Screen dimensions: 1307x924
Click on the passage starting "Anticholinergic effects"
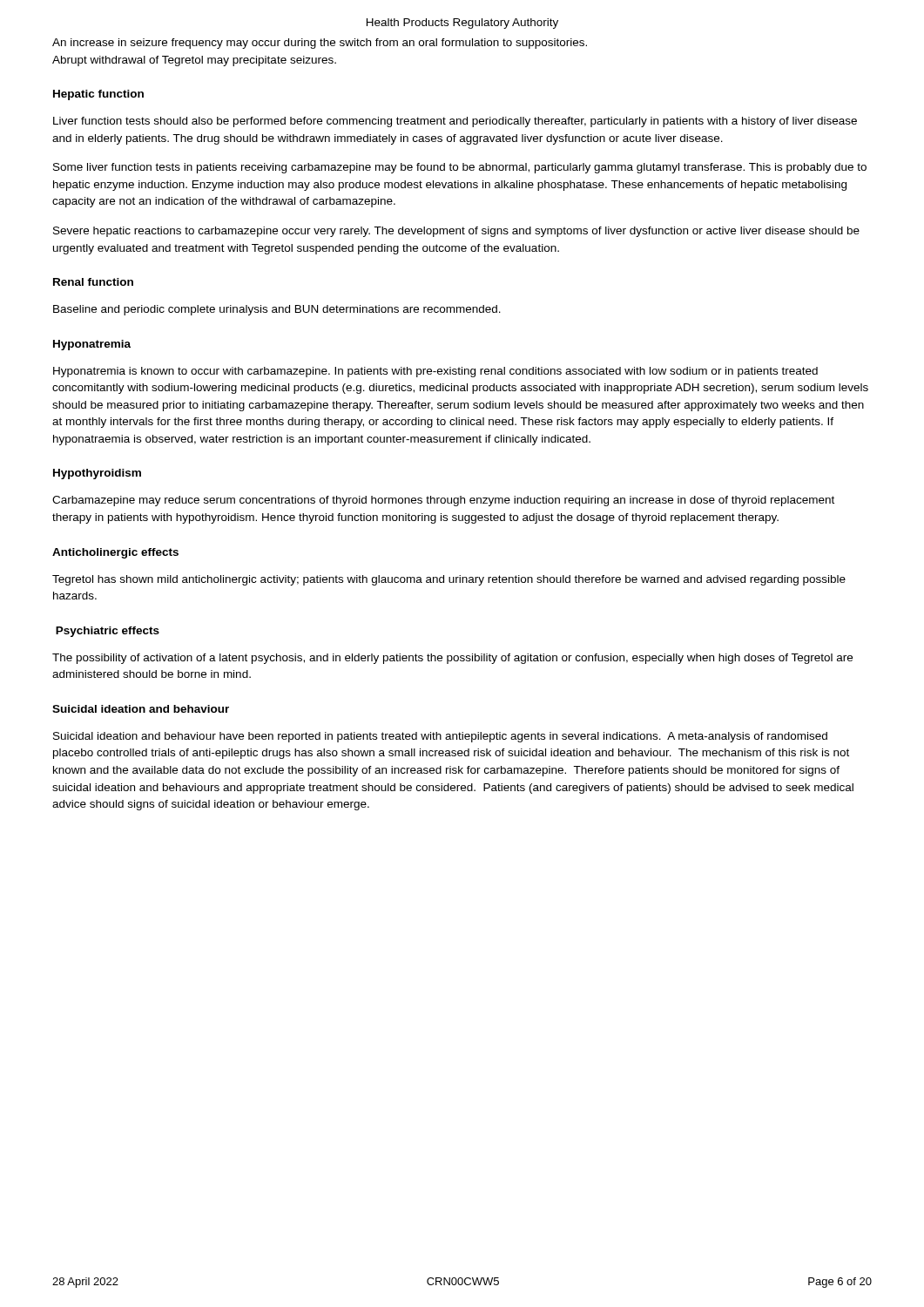click(x=116, y=552)
